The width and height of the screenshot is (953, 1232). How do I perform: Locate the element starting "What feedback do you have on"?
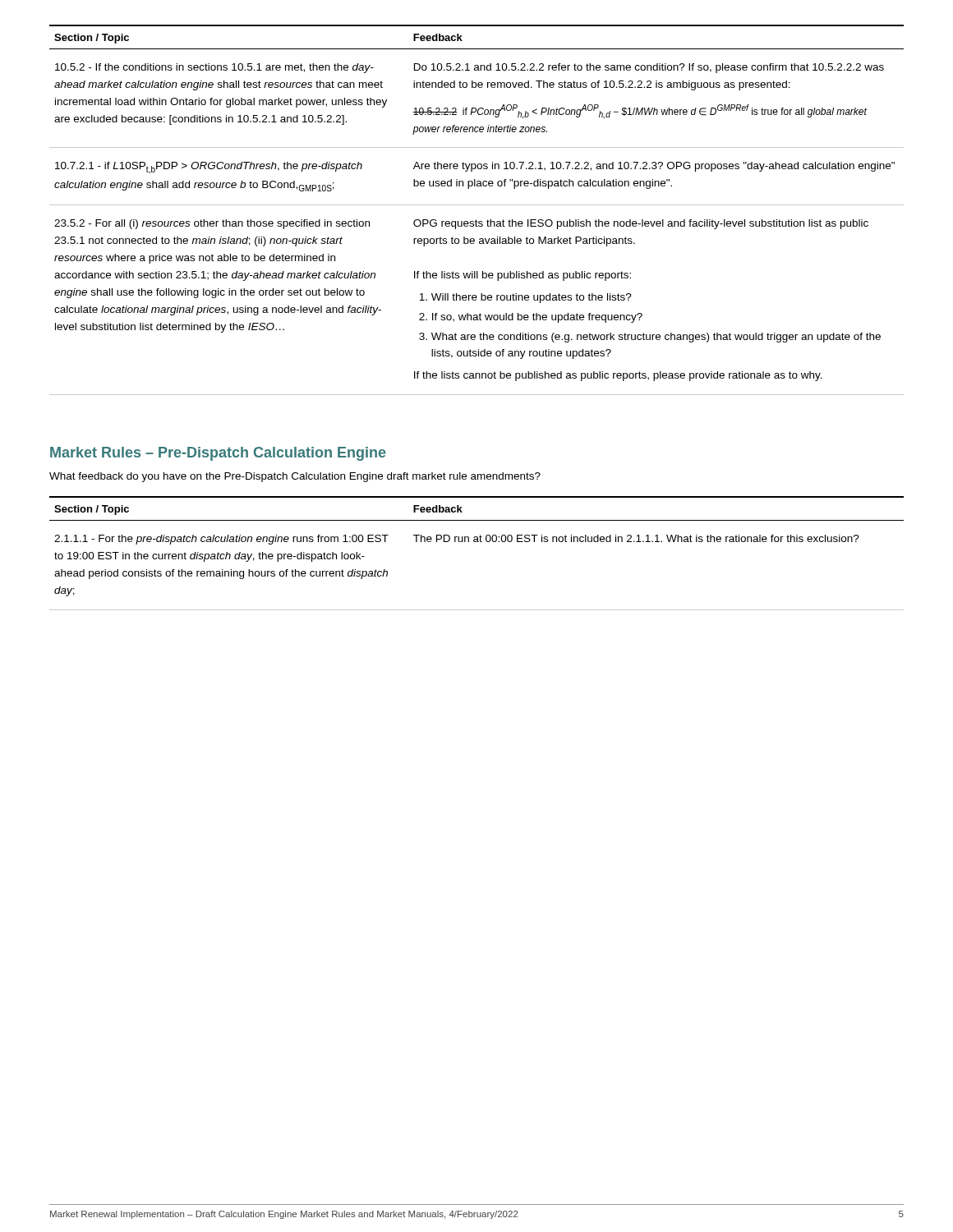pos(476,476)
